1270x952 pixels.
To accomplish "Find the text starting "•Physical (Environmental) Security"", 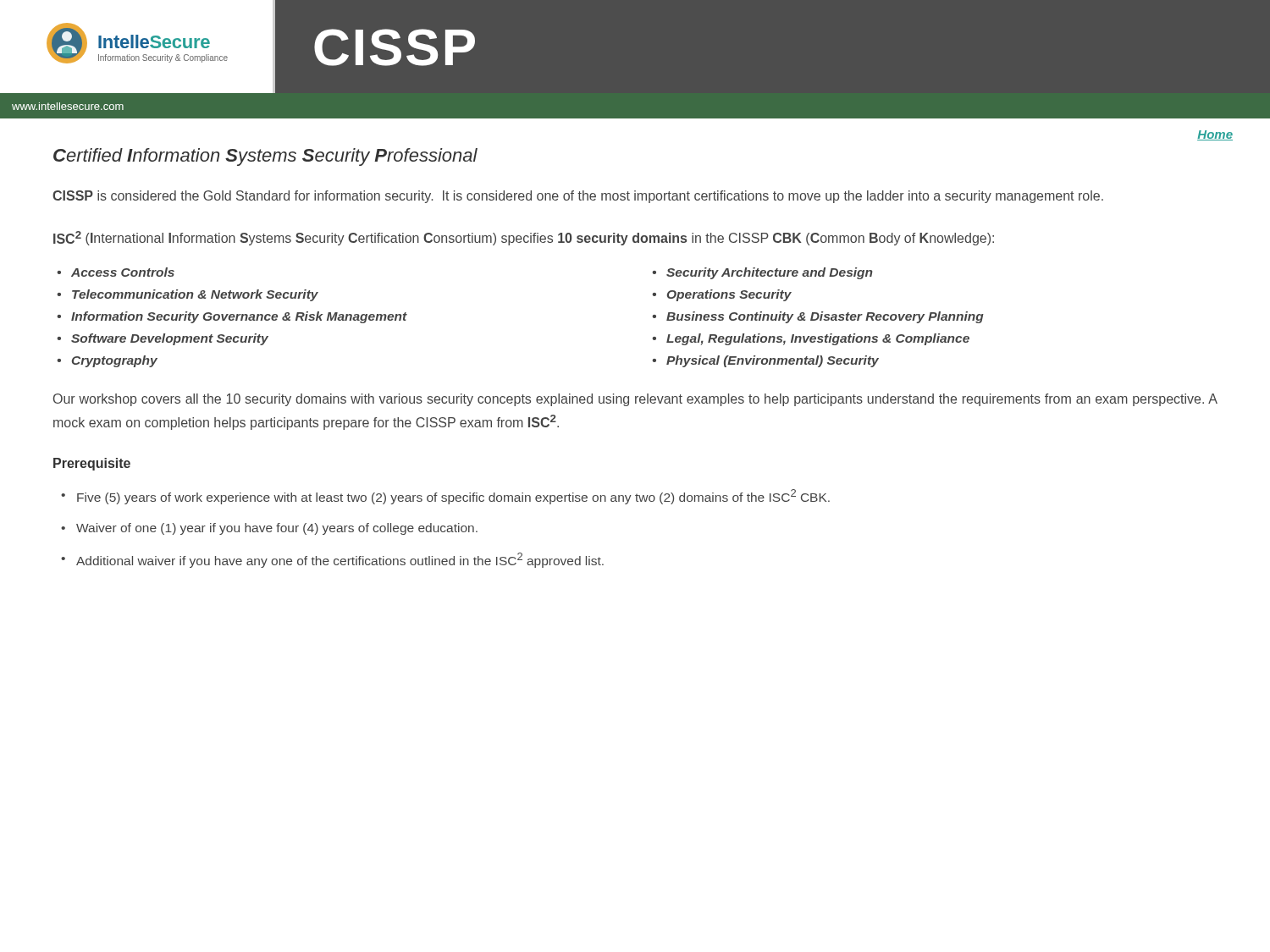I will click(765, 360).
